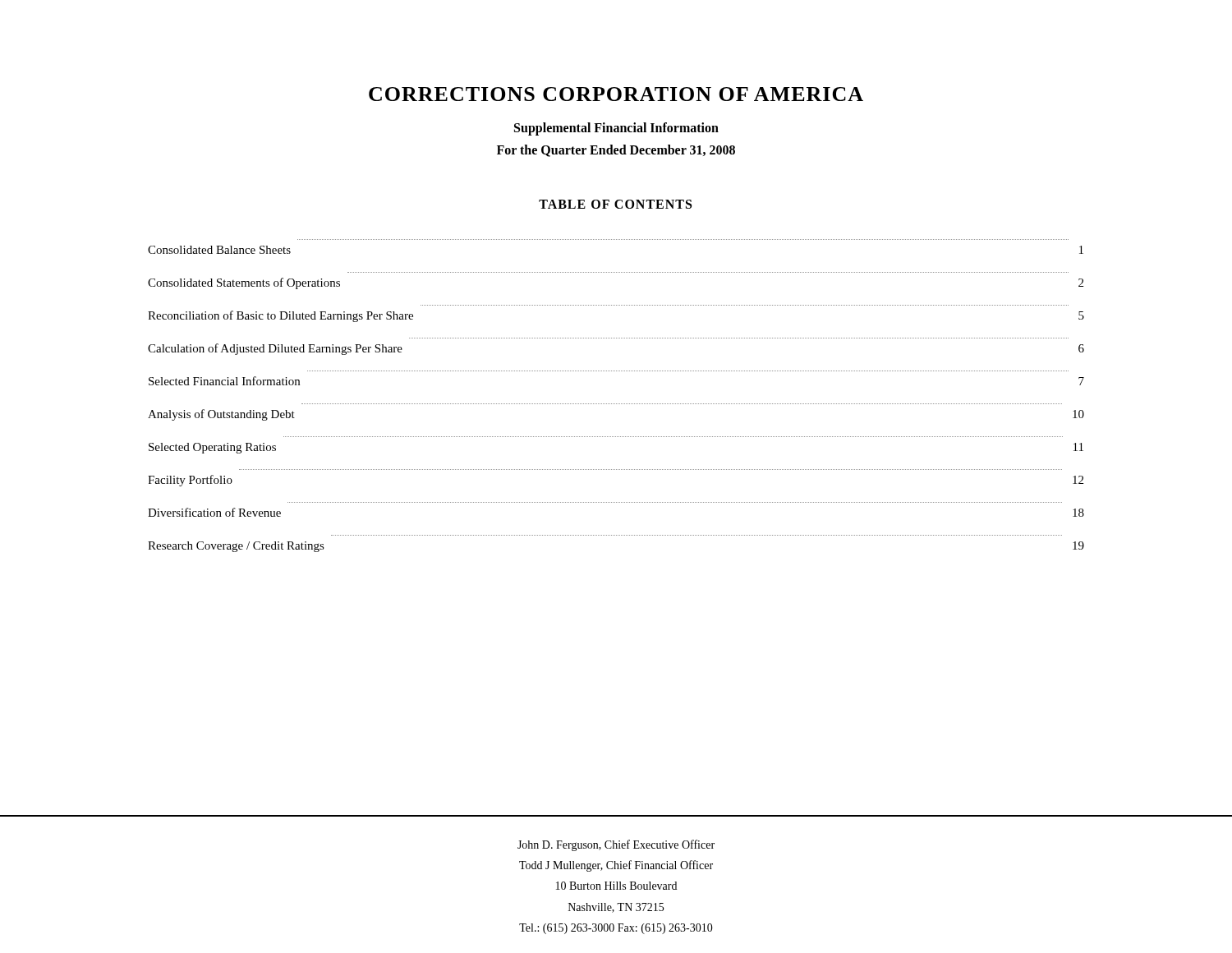Select the passage starting "TABLE OF CONTENTS"
Viewport: 1232px width, 953px height.
tap(616, 204)
